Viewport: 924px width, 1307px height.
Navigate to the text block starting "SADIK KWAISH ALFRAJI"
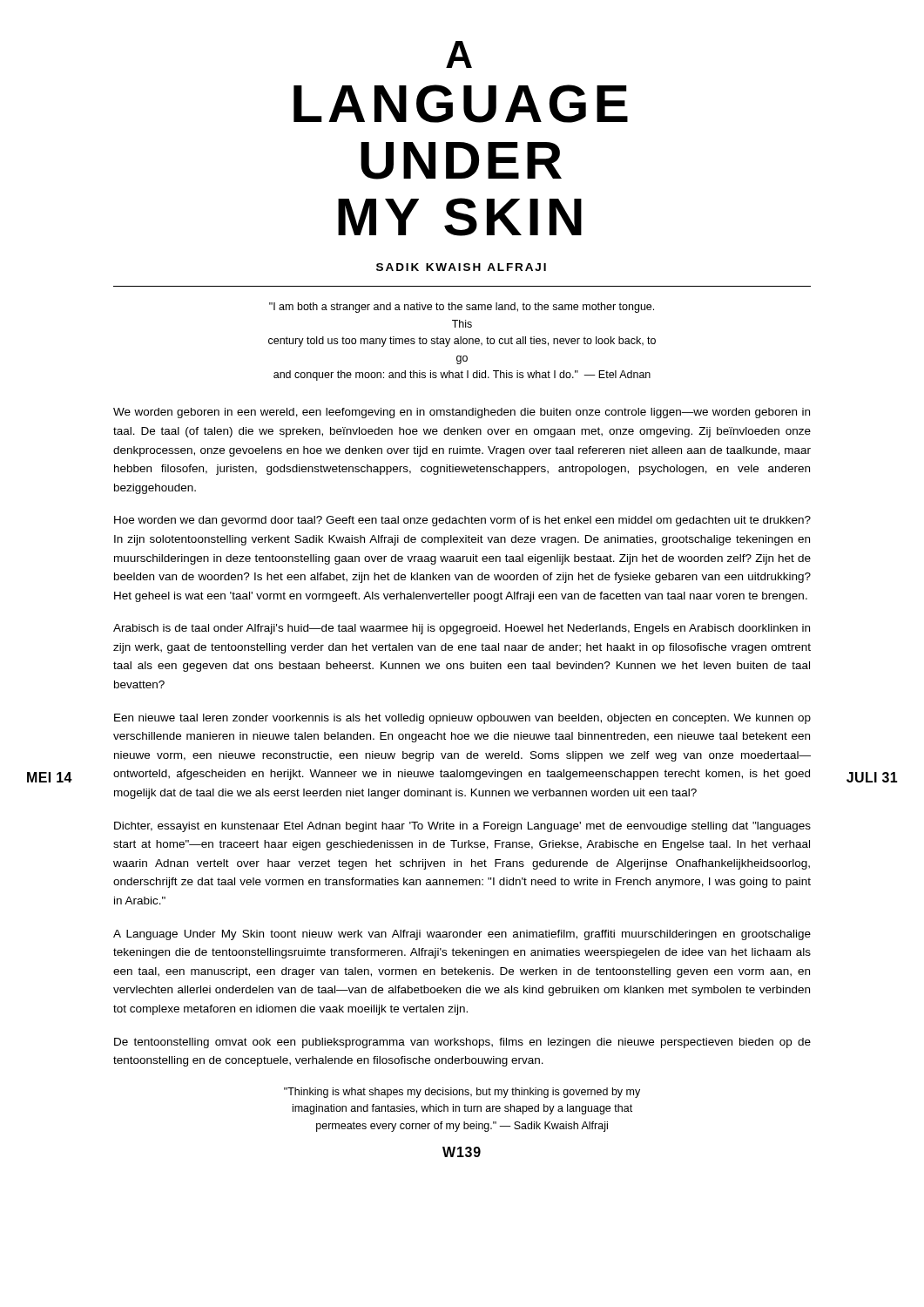462,267
